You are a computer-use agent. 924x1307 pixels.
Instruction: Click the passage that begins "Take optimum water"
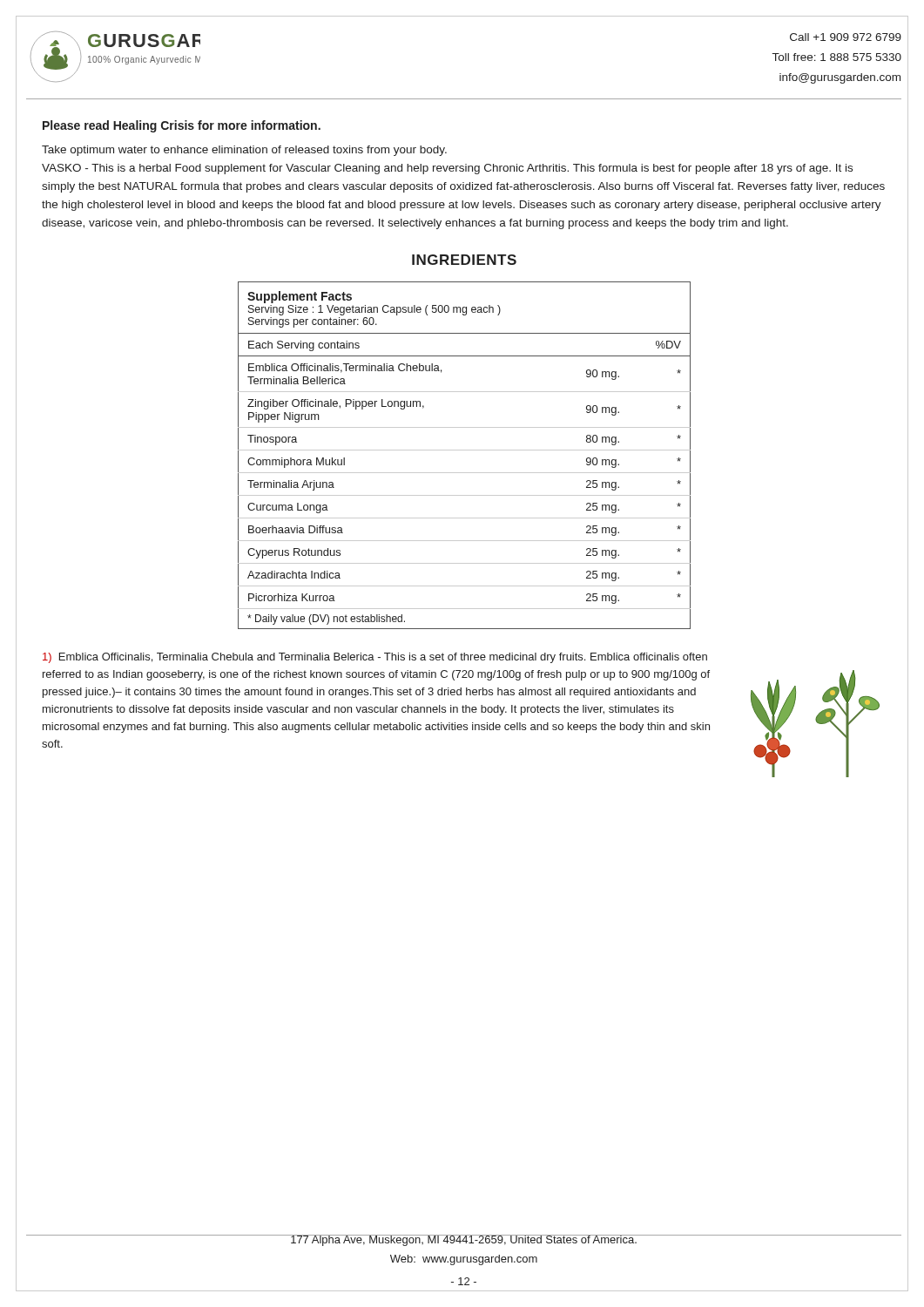point(463,186)
